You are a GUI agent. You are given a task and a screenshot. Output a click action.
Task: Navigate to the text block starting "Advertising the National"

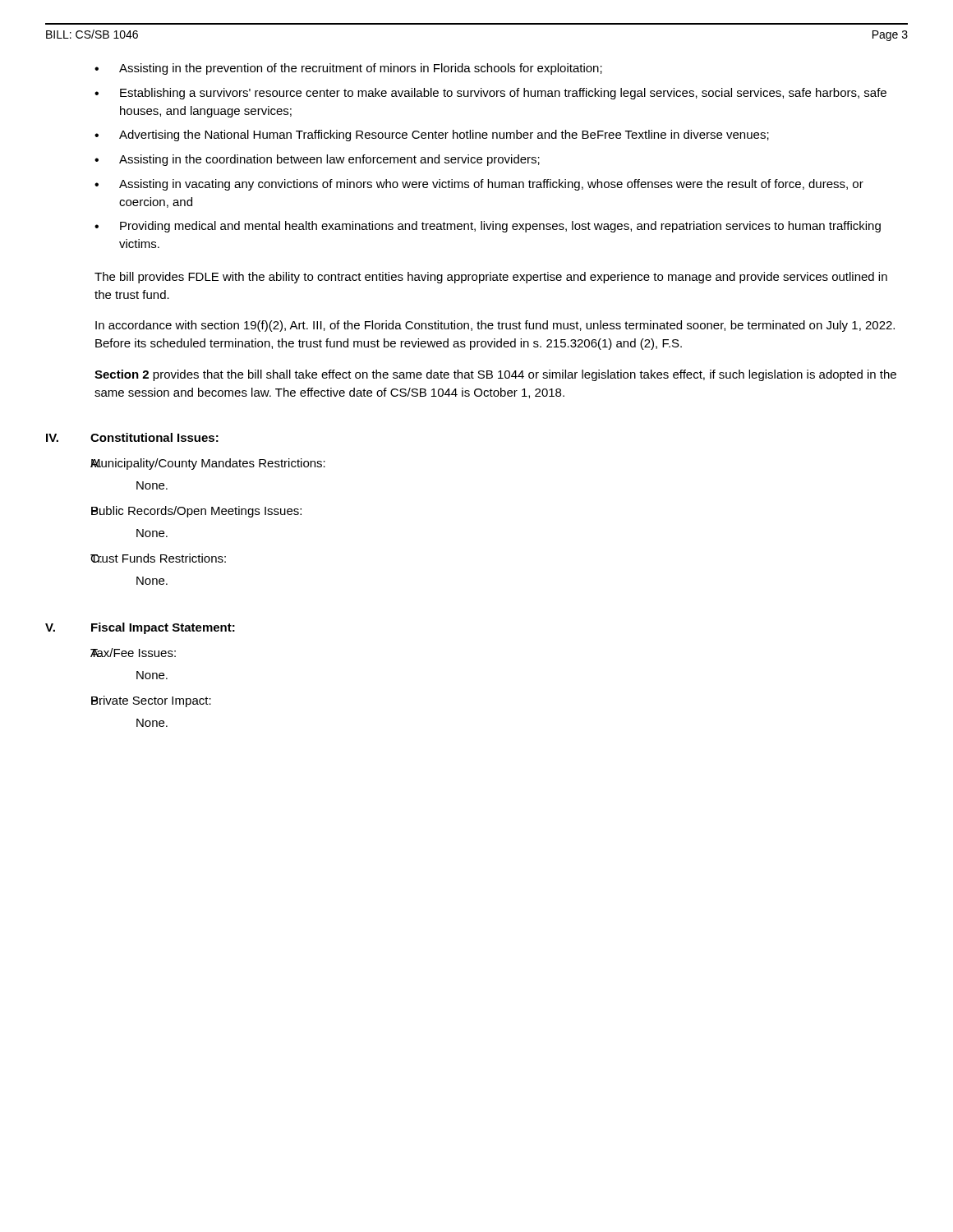(444, 134)
